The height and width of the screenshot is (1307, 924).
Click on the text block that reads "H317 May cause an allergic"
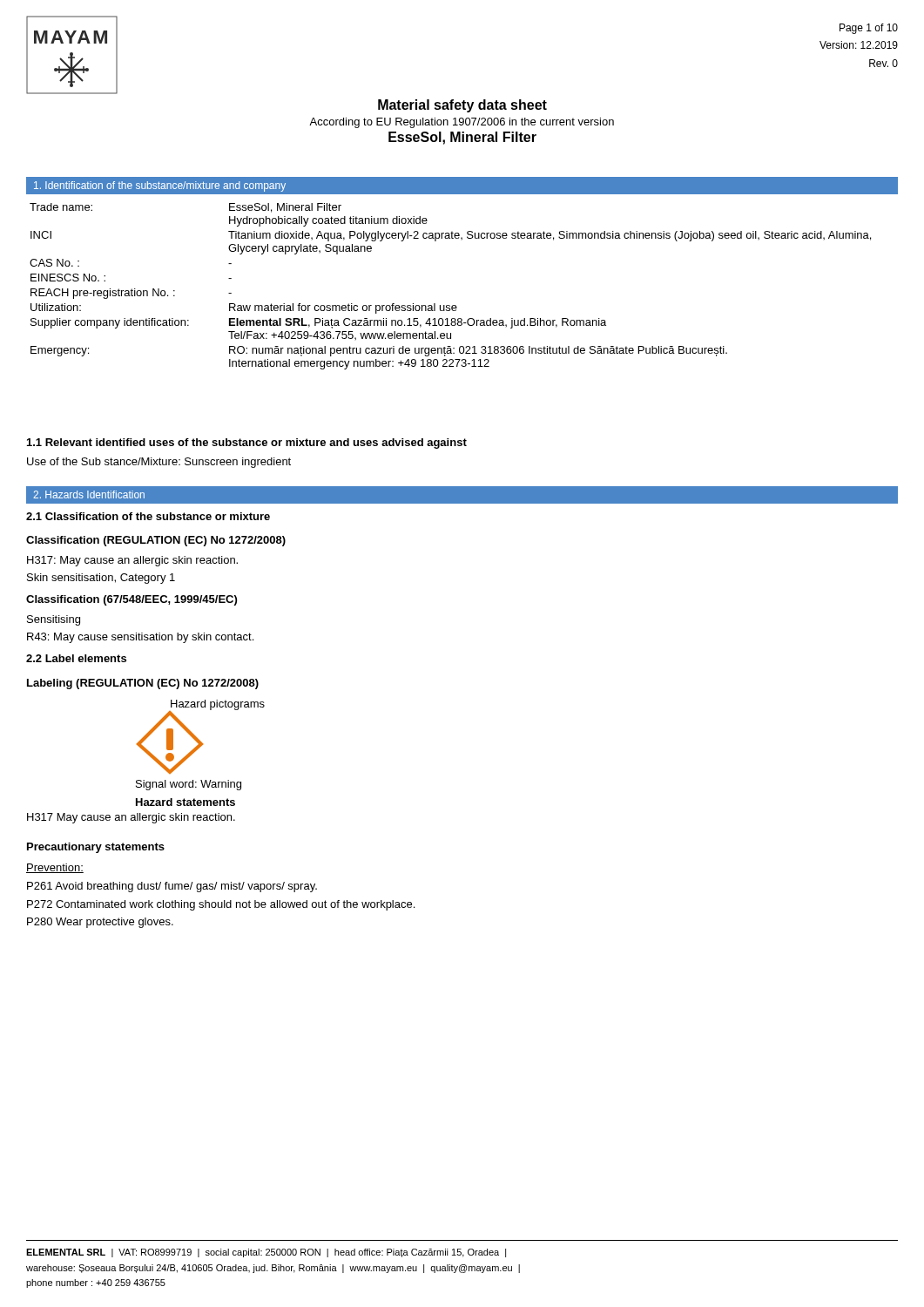click(x=131, y=817)
